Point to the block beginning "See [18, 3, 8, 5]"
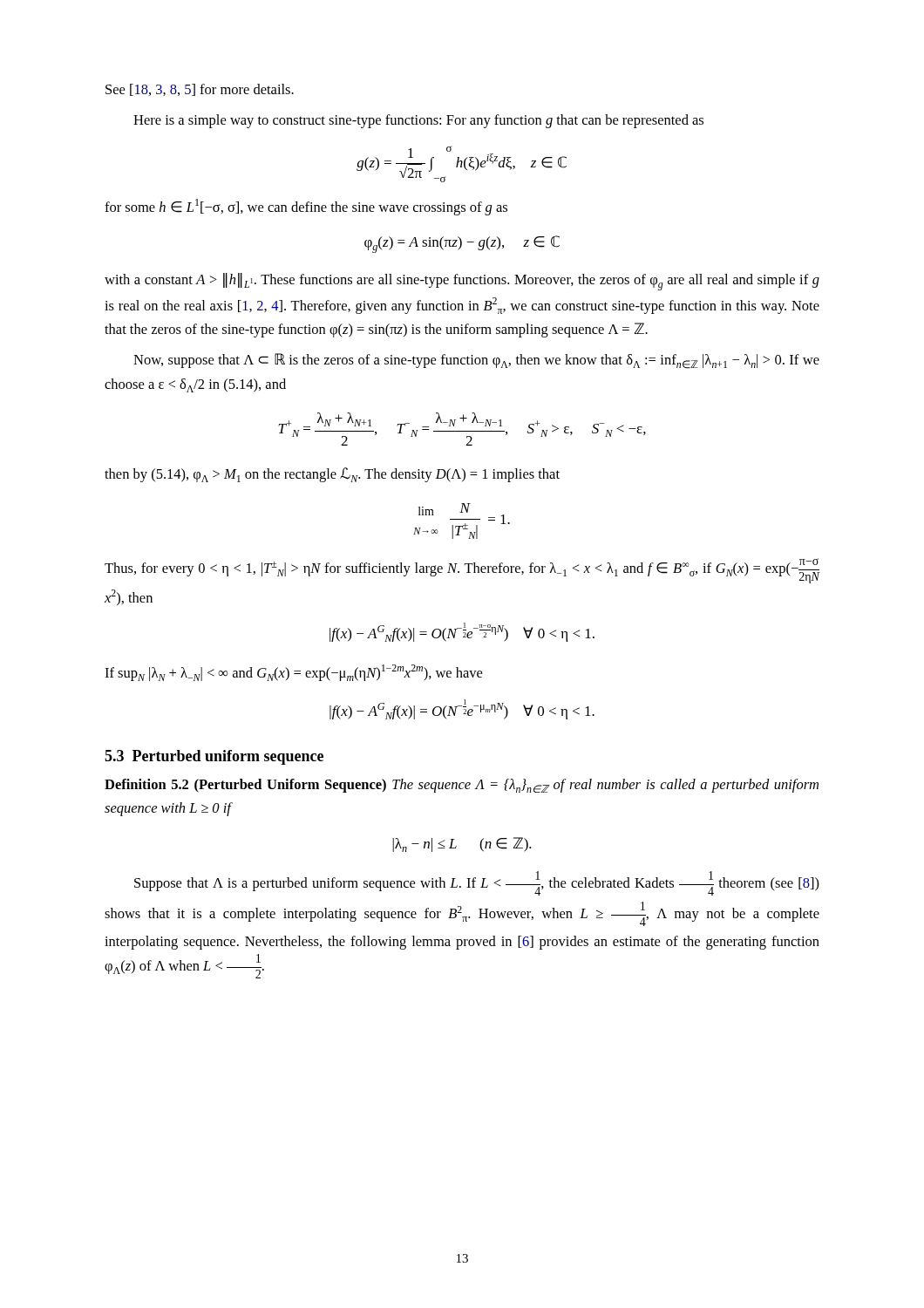 pyautogui.click(x=199, y=89)
